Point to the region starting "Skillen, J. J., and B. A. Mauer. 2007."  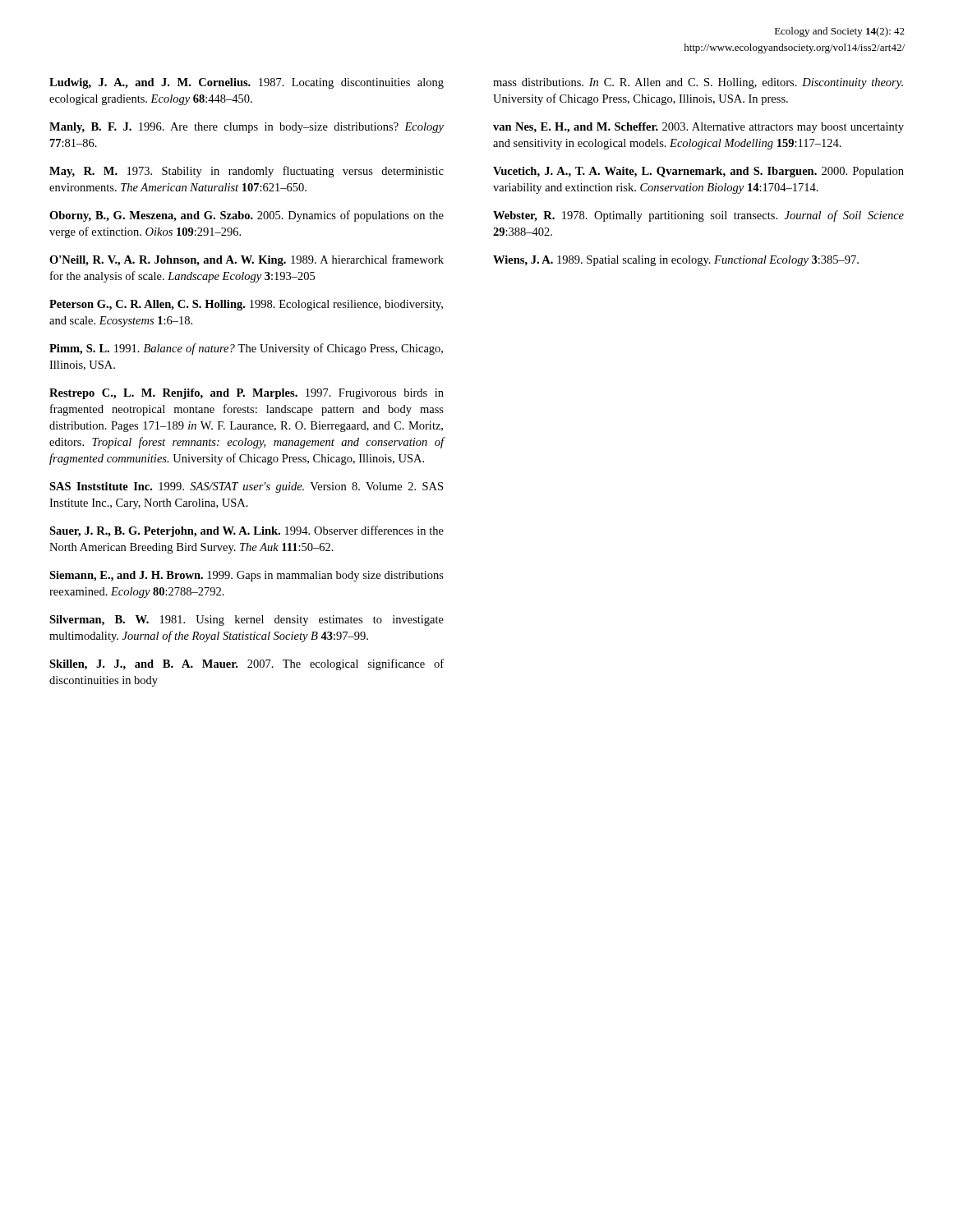point(247,672)
